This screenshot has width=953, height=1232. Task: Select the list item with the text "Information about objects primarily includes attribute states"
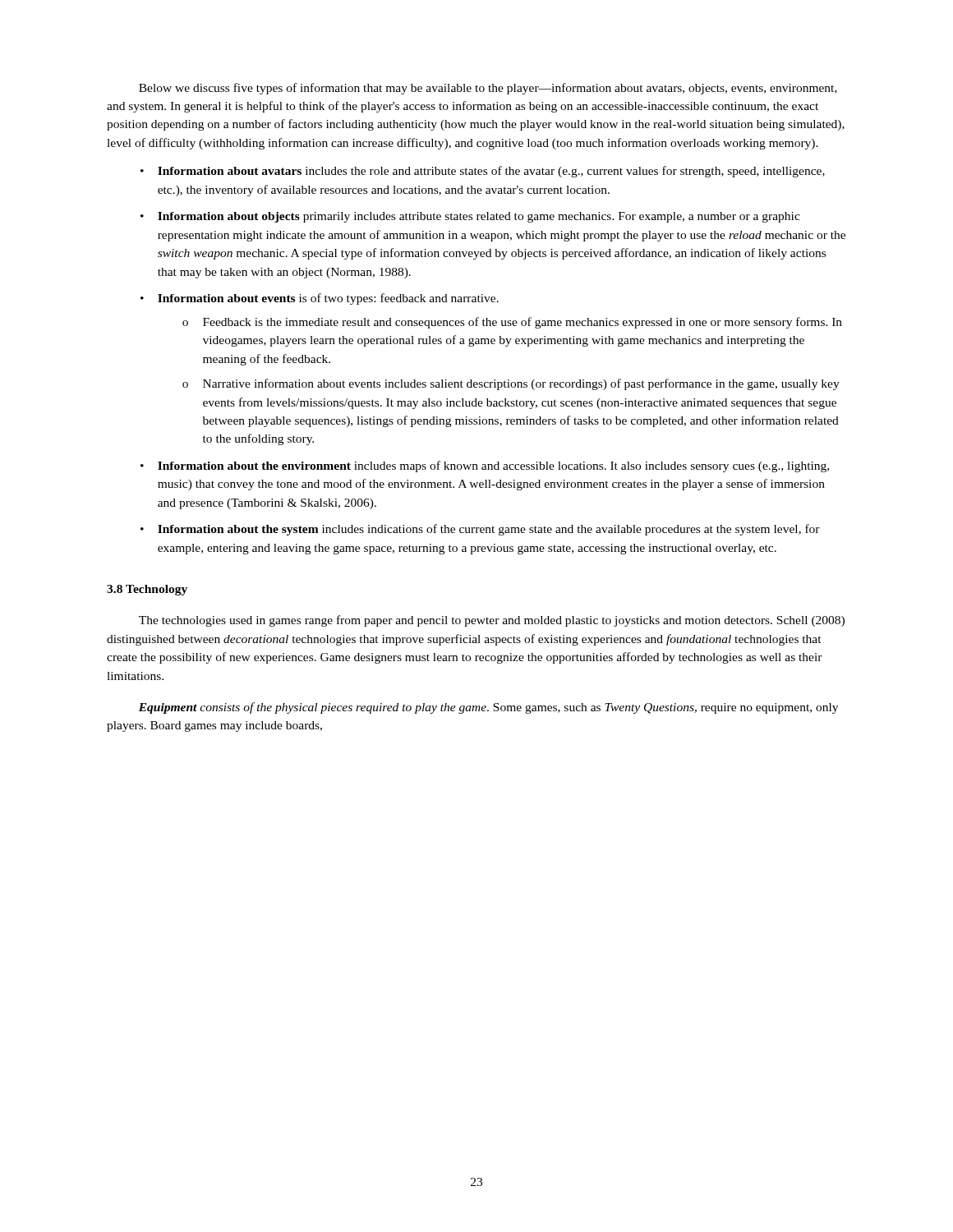pos(502,244)
